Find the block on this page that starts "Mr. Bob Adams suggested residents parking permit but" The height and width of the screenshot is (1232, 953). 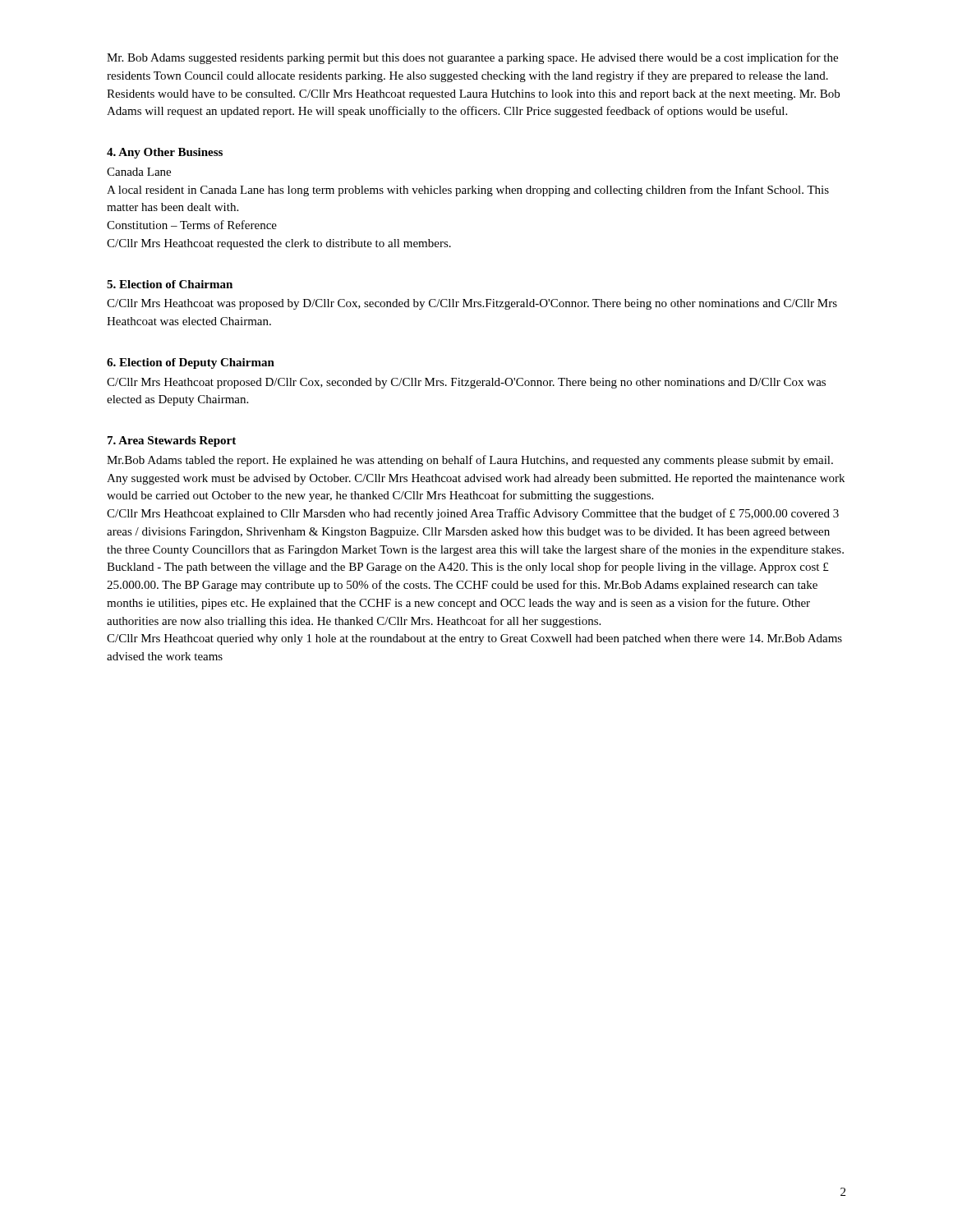[x=474, y=84]
